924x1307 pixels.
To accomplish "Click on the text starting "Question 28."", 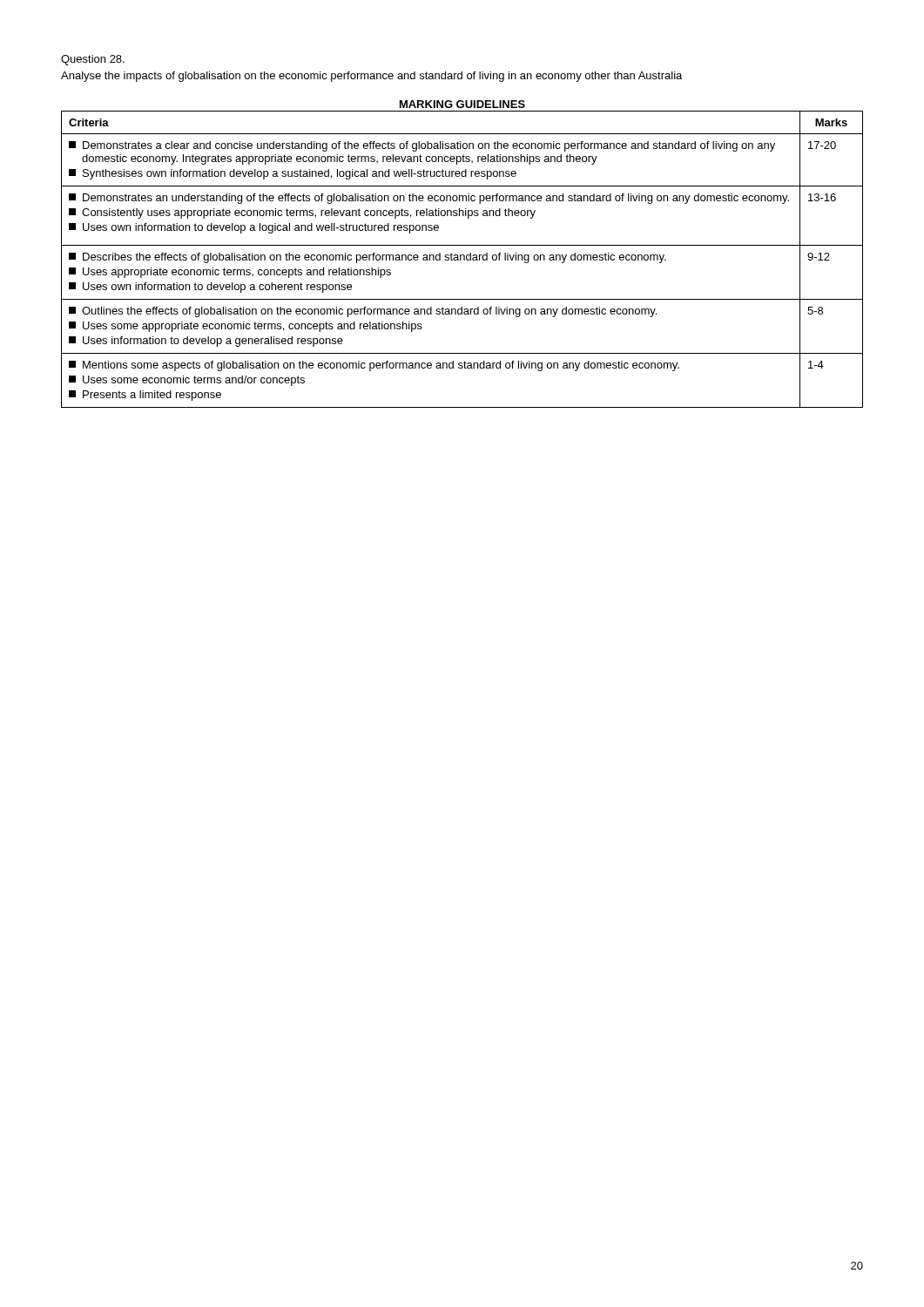I will (x=93, y=59).
